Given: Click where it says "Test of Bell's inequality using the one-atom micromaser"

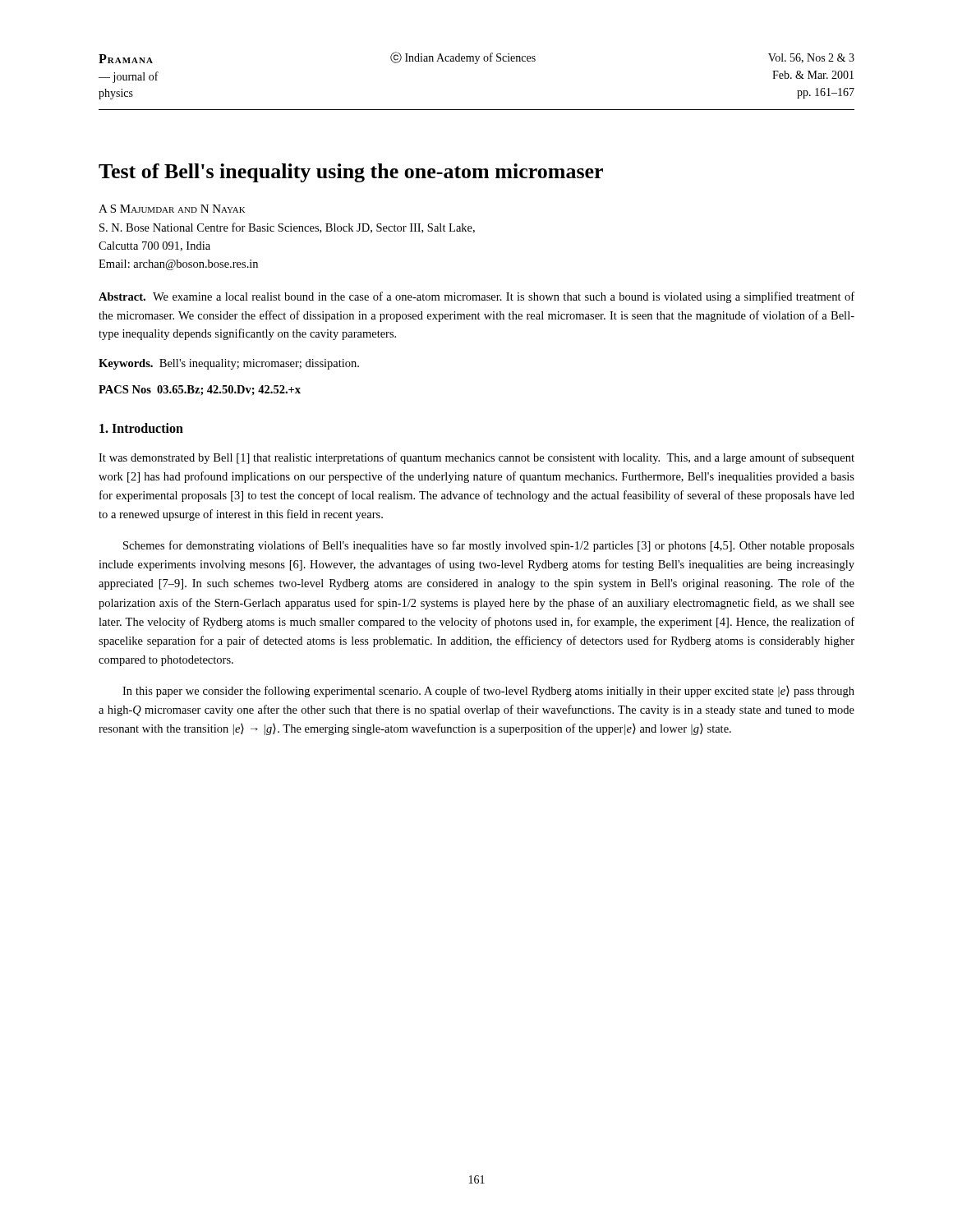Looking at the screenshot, I should (x=476, y=172).
